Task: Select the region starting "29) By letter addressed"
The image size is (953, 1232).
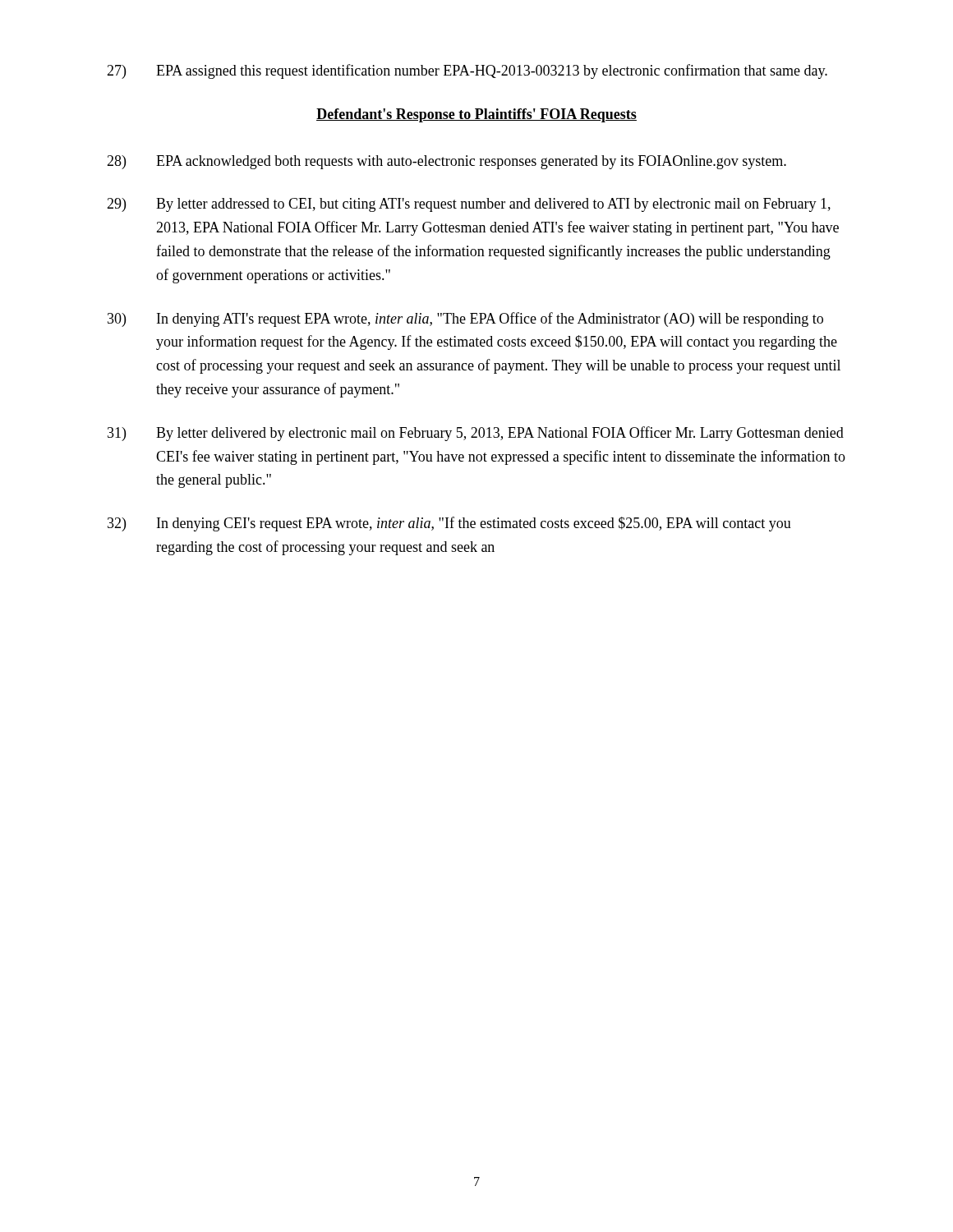Action: [x=476, y=240]
